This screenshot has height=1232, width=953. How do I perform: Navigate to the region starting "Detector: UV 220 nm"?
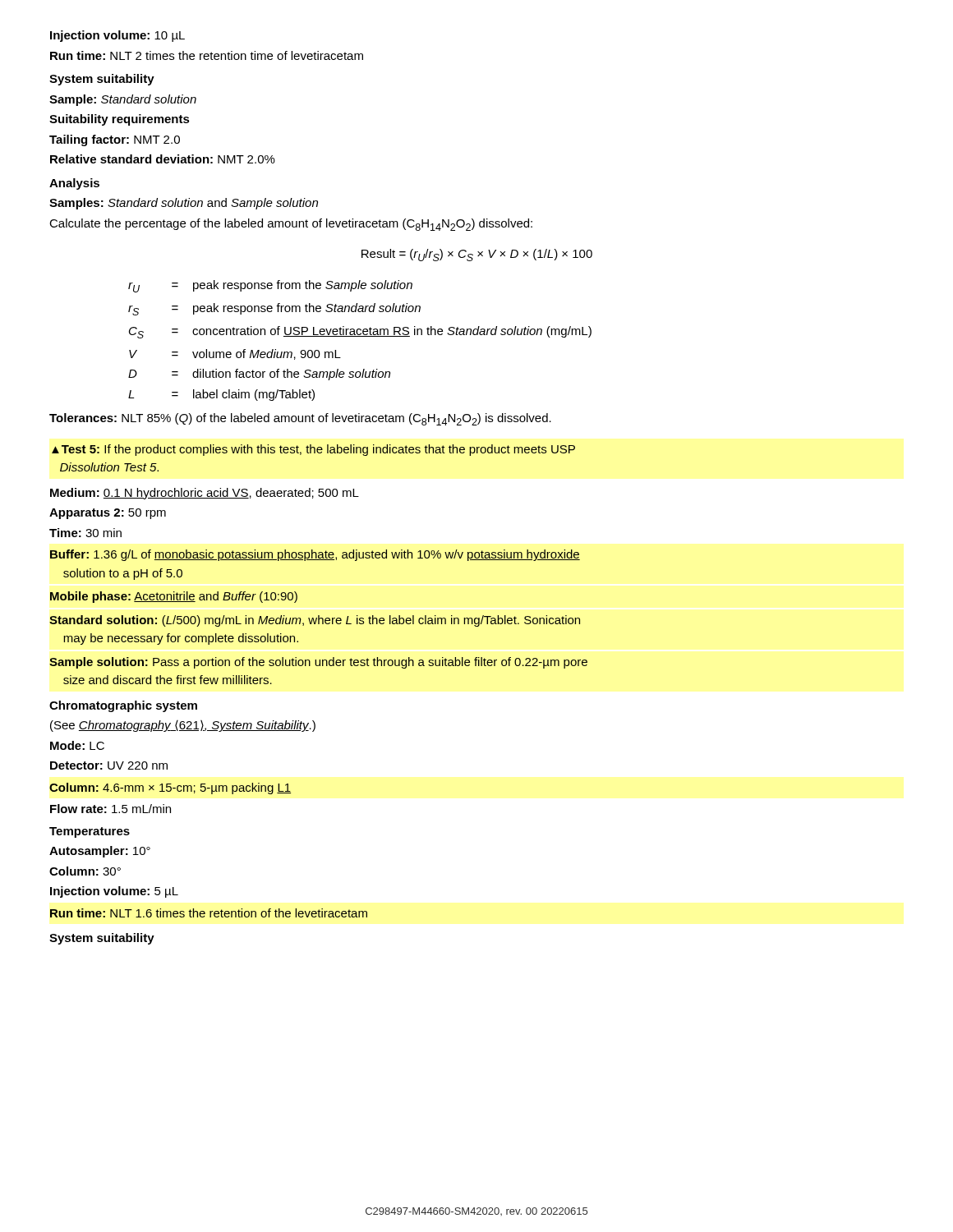coord(109,765)
